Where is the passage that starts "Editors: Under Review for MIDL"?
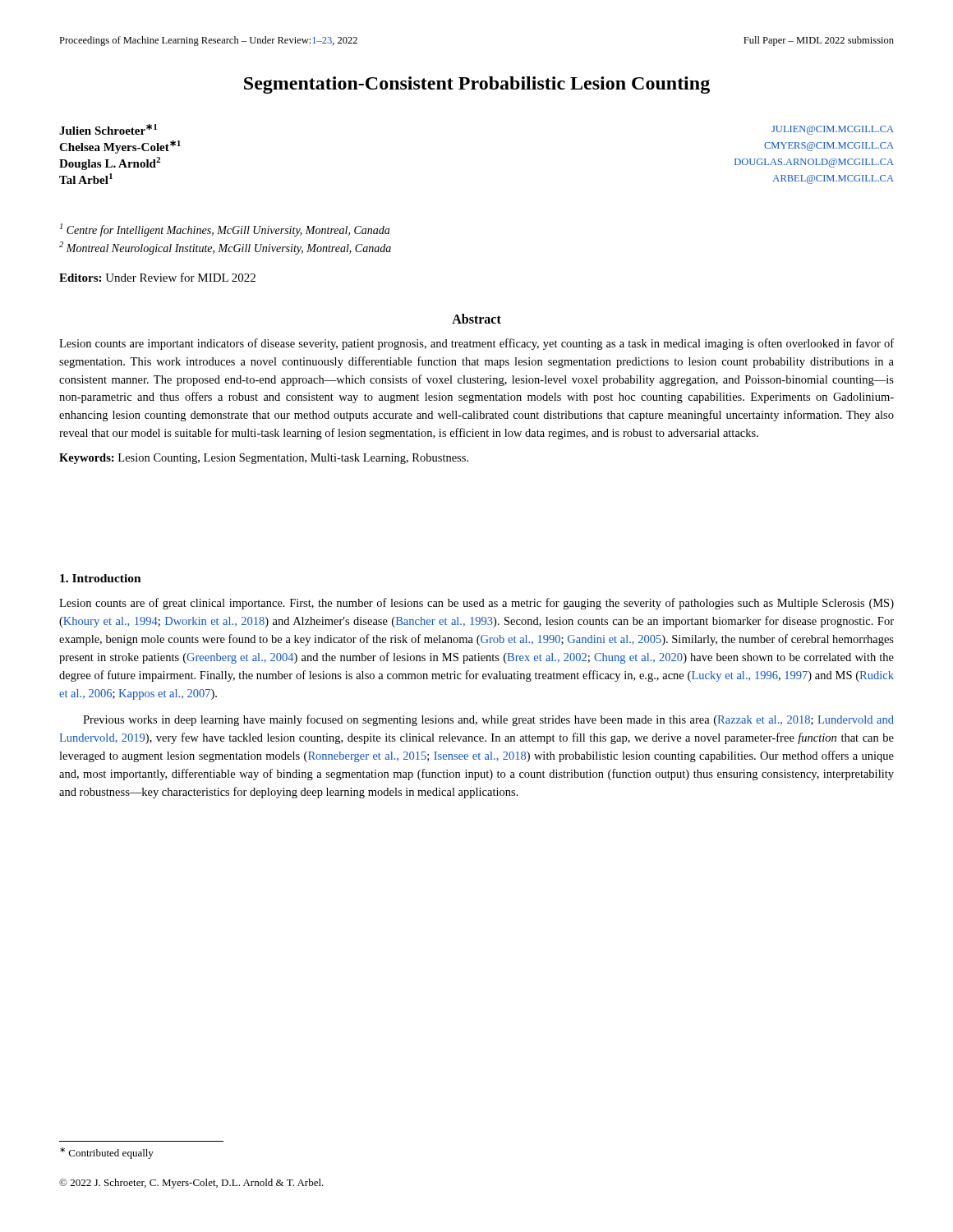Screen dimensions: 1232x953 coord(158,278)
